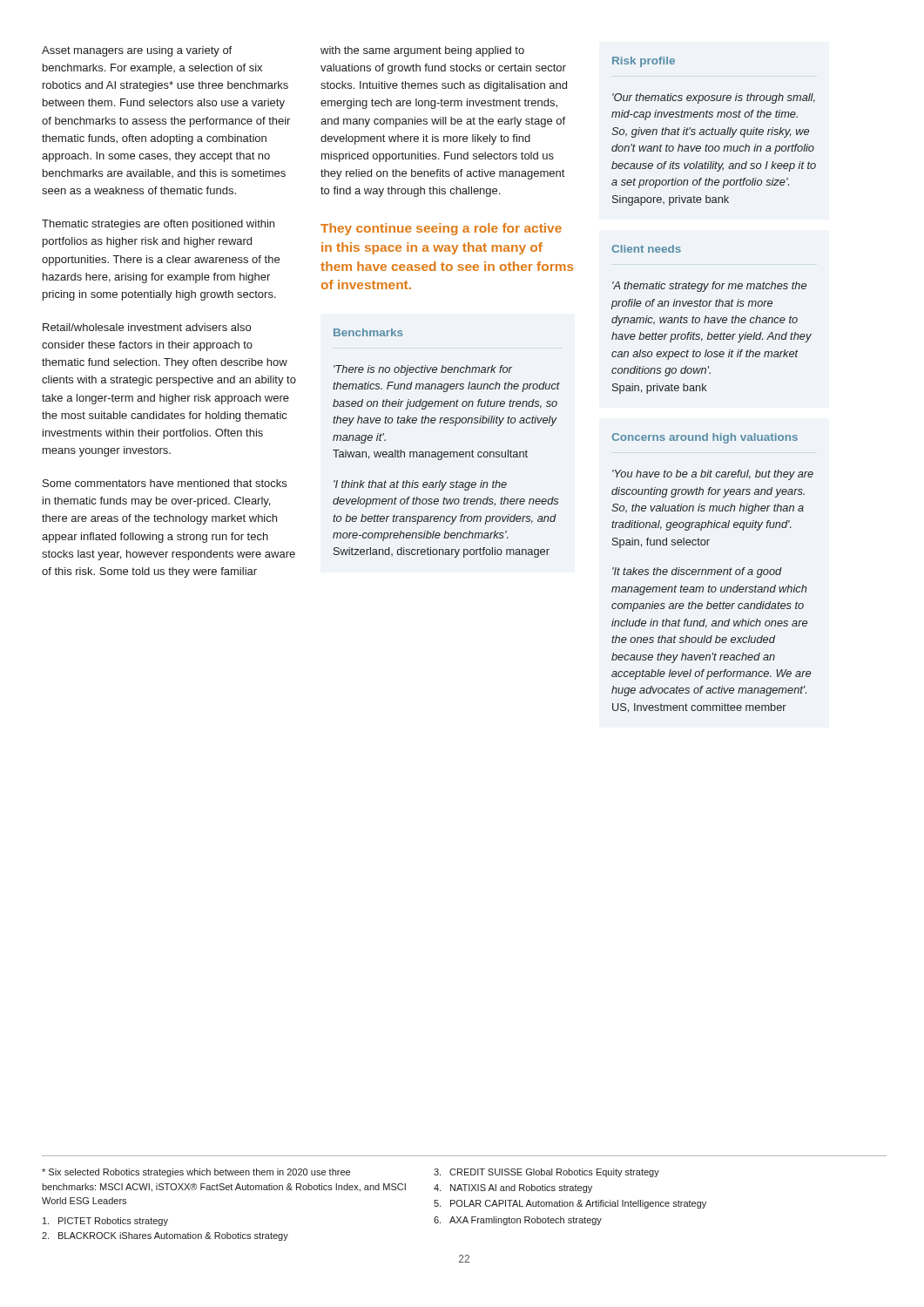This screenshot has width=924, height=1307.
Task: Point to the passage starting "with the same argument being applied to"
Action: (x=444, y=120)
